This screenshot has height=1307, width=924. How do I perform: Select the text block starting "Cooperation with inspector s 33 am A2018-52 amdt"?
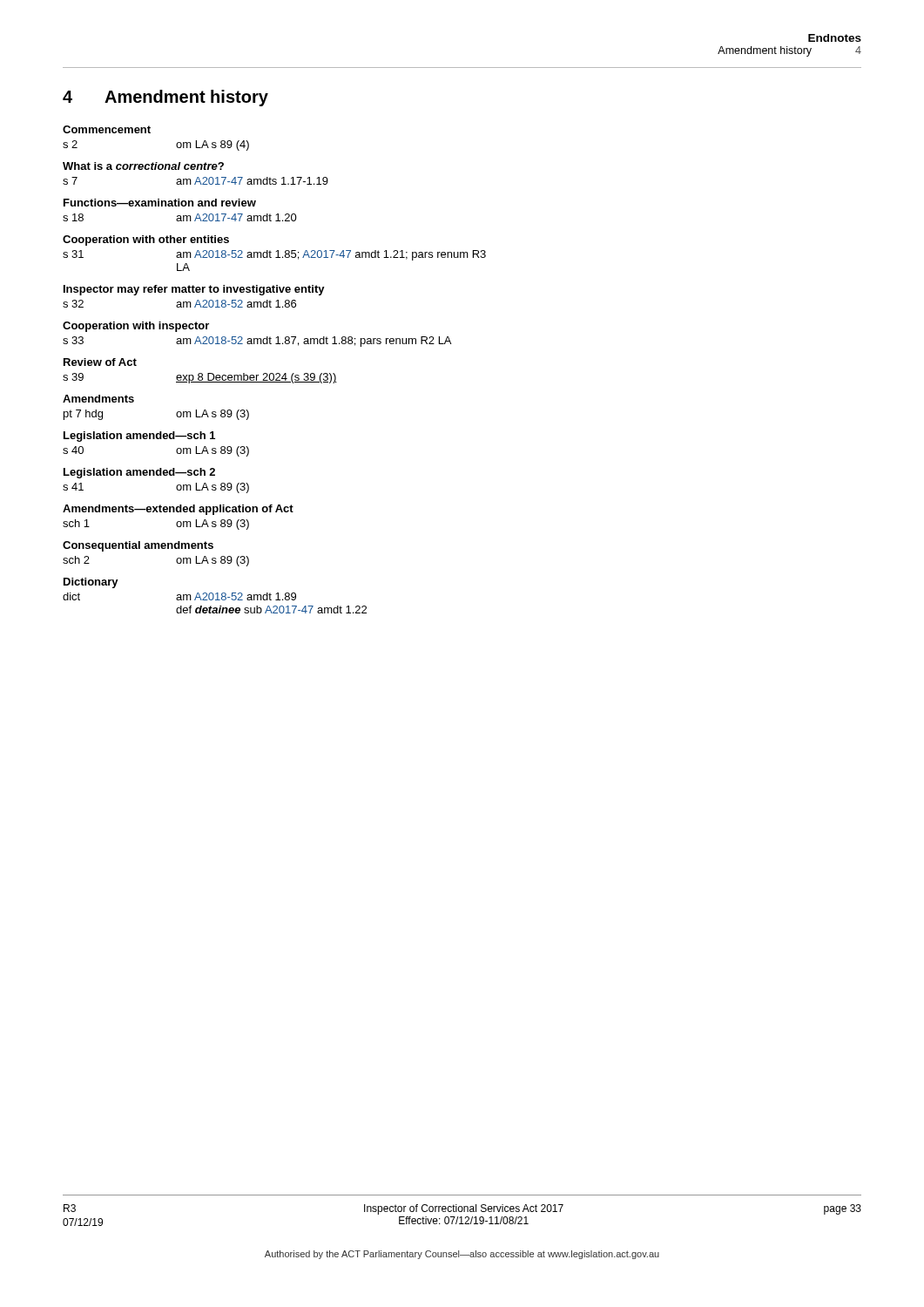coord(136,327)
